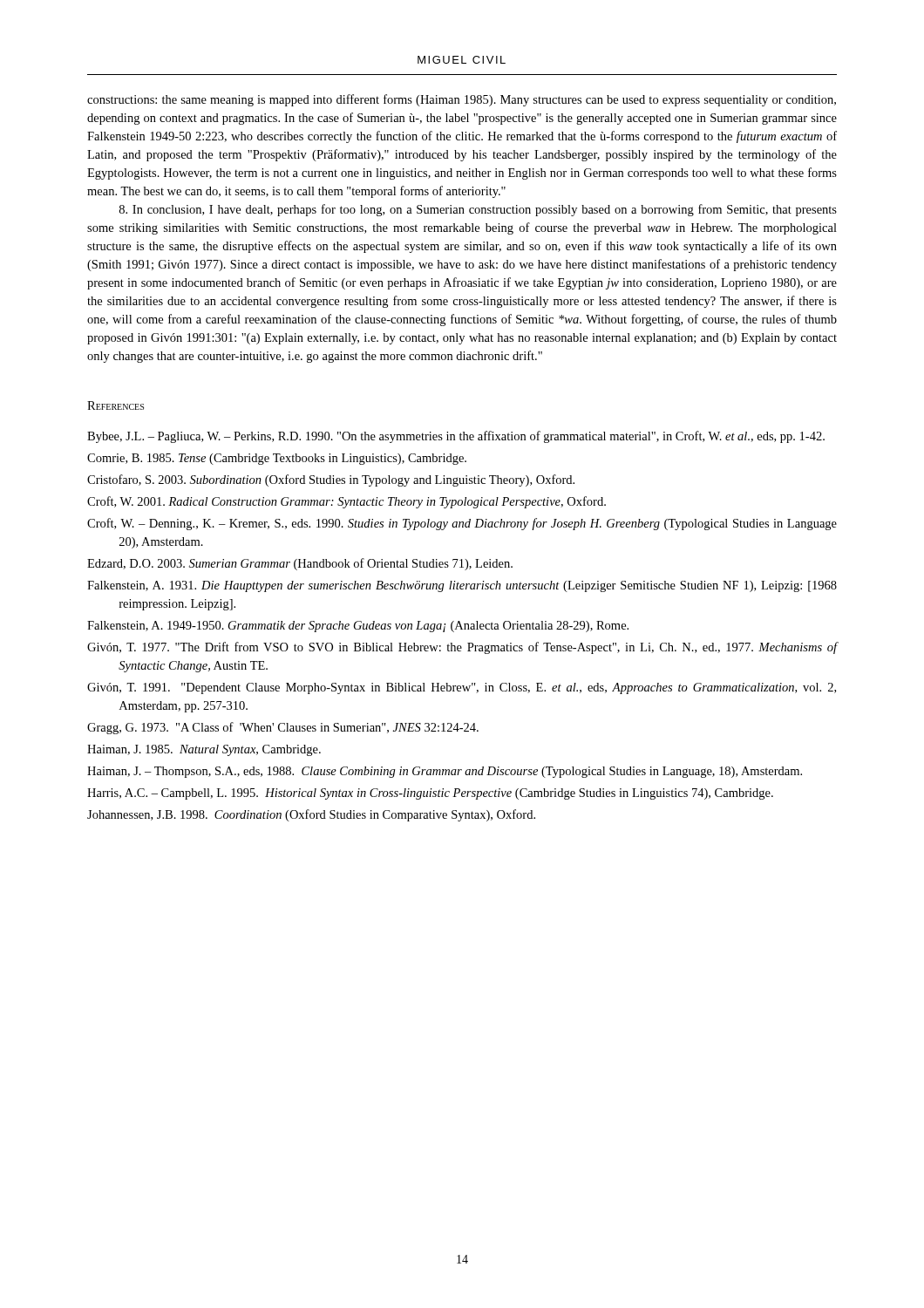This screenshot has height=1308, width=924.
Task: Locate the text block starting "Johannessen, J.B. 1998. Coordination (Oxford Studies in"
Action: coord(312,815)
